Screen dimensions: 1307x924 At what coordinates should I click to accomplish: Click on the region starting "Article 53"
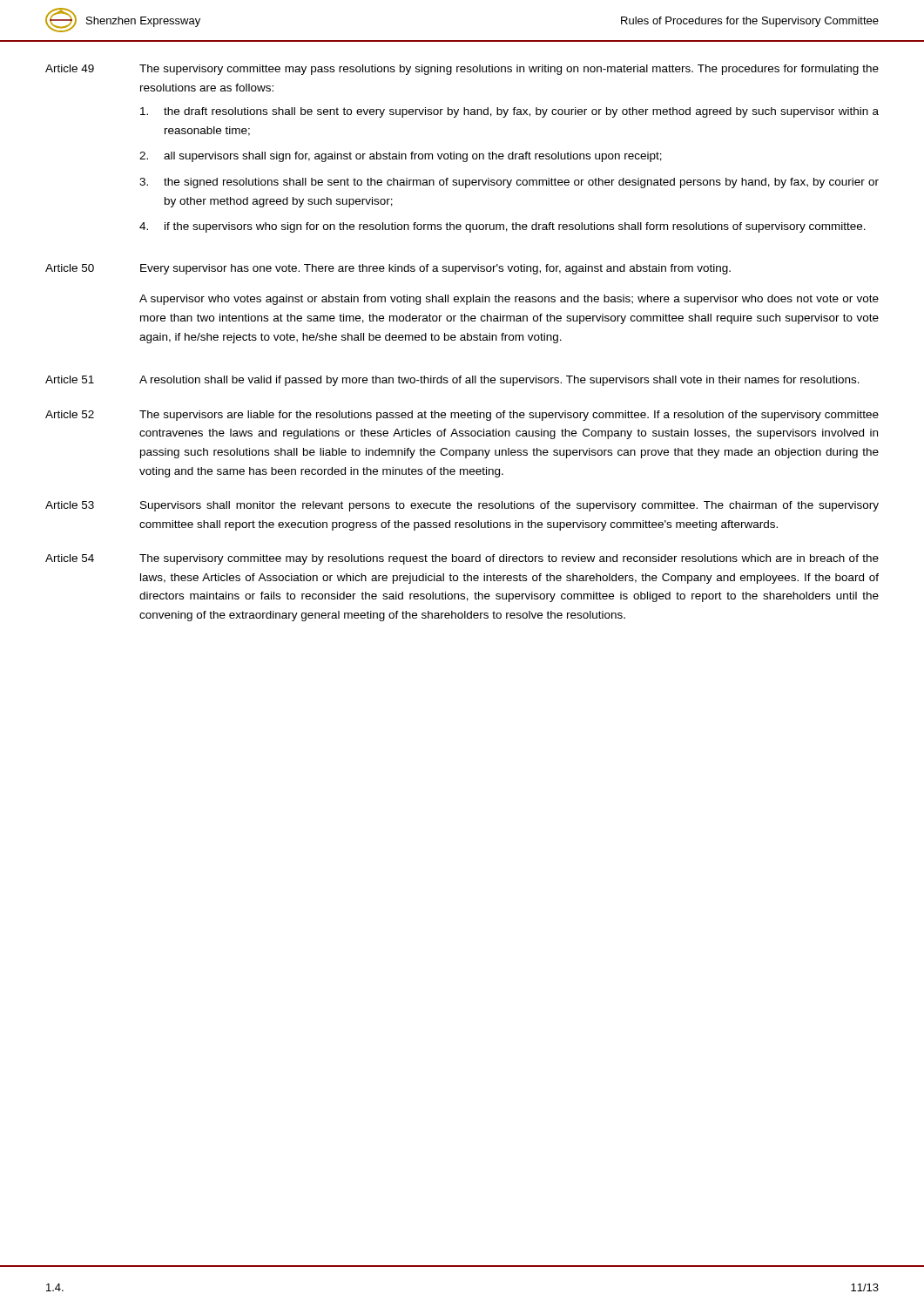point(70,505)
